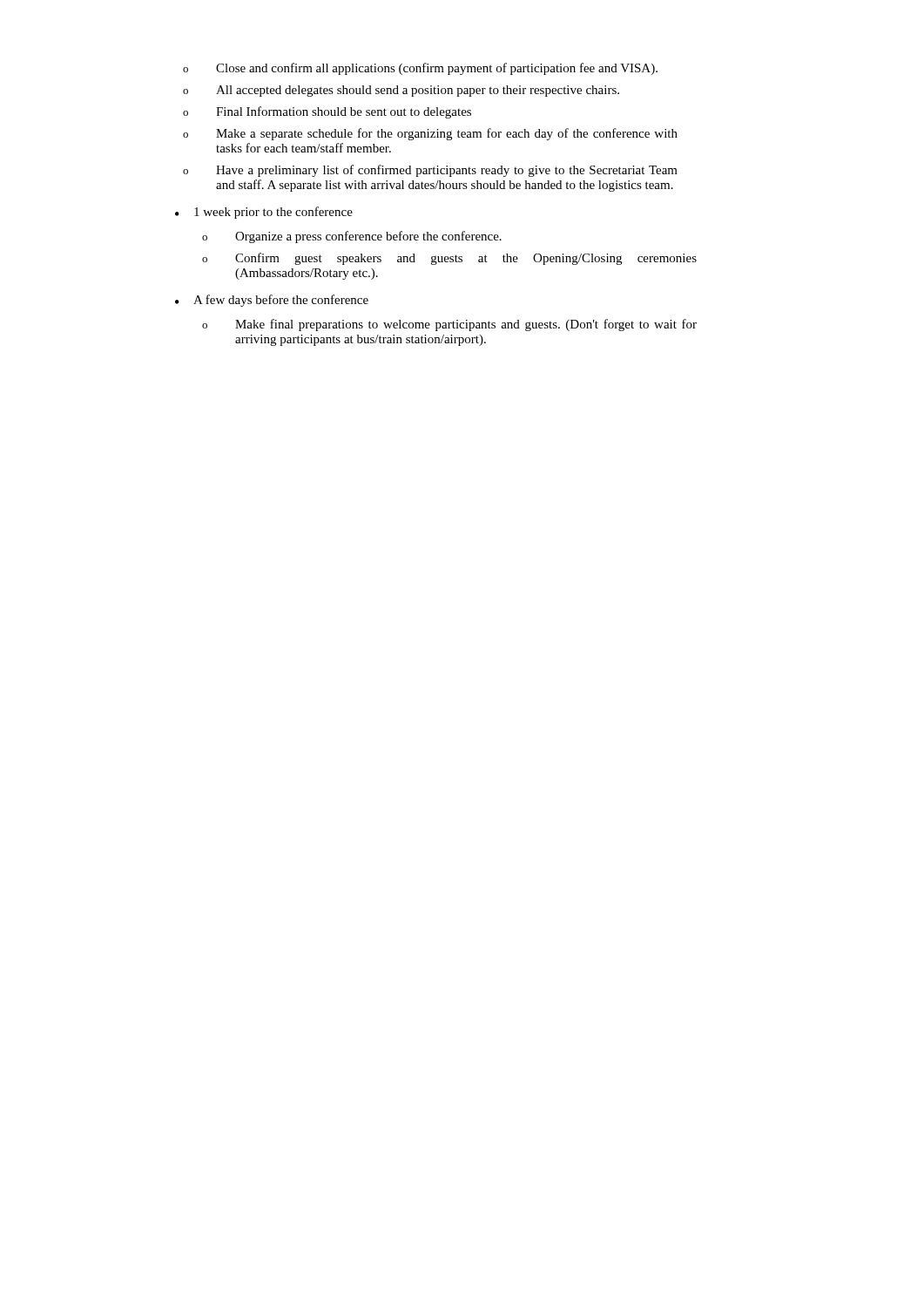Find the list item containing "o Confirm guest speakers and"

click(x=445, y=266)
